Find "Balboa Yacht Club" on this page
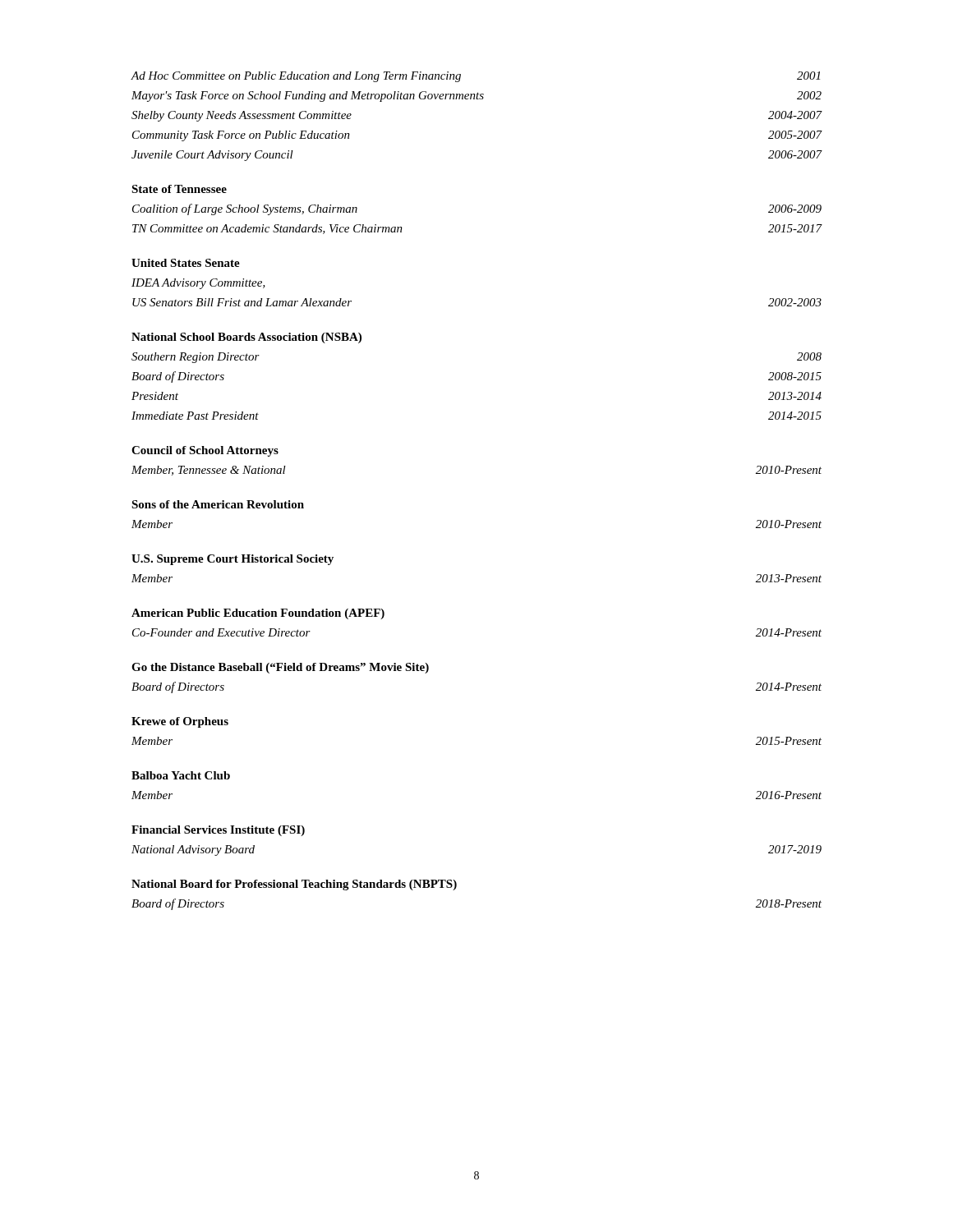 181,775
